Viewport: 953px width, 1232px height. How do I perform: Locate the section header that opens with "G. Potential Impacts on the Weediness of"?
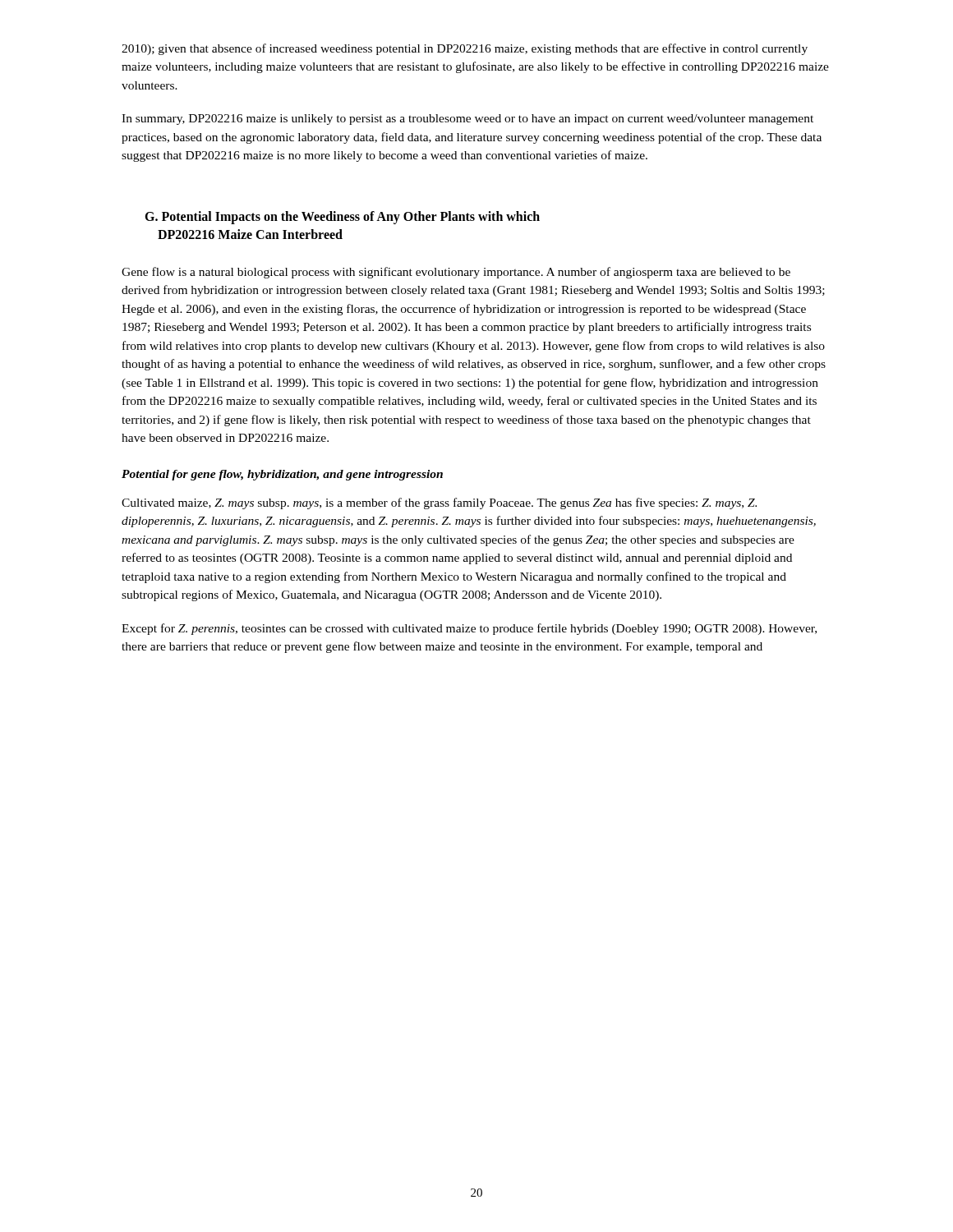point(342,226)
